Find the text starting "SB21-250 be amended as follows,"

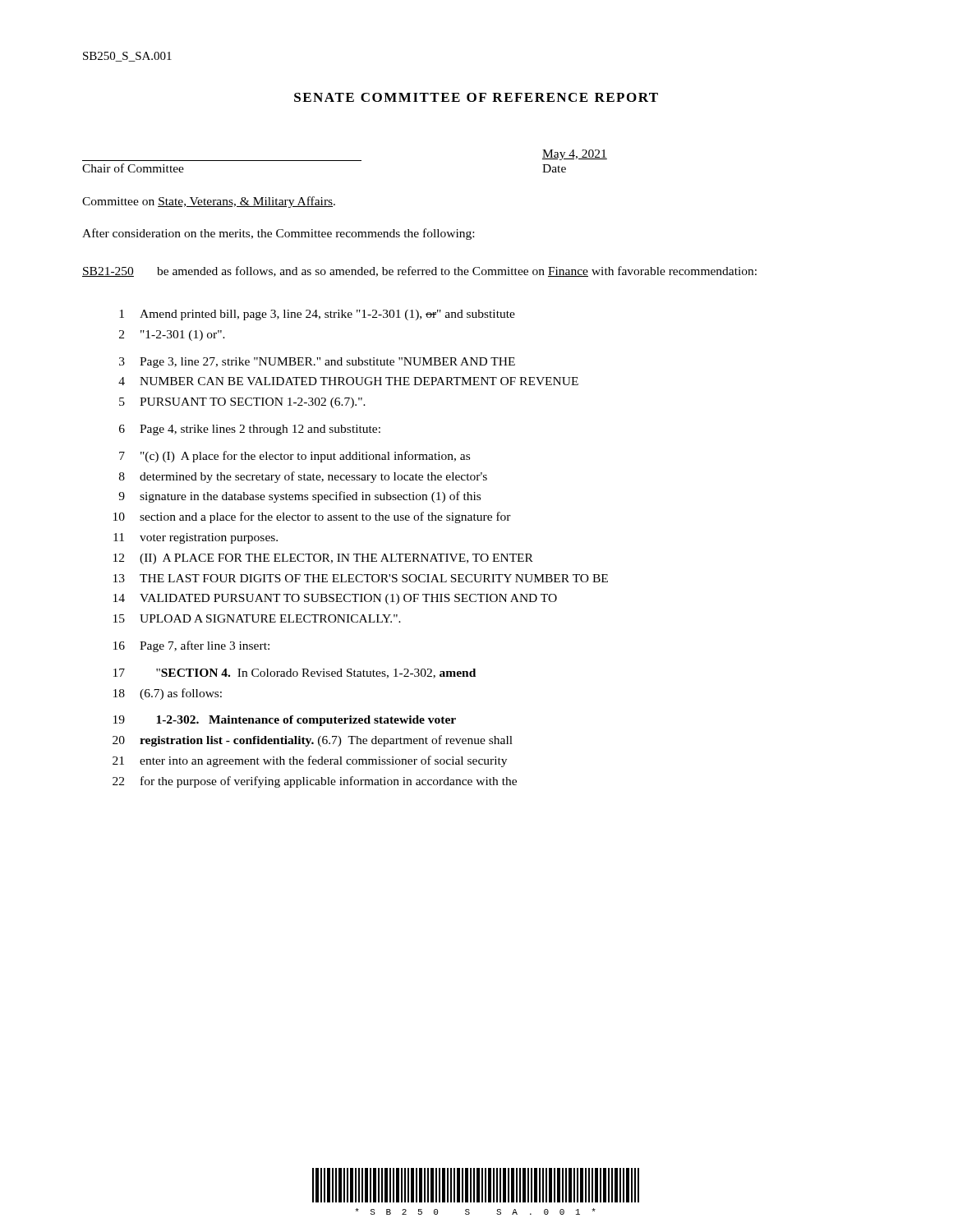click(420, 271)
